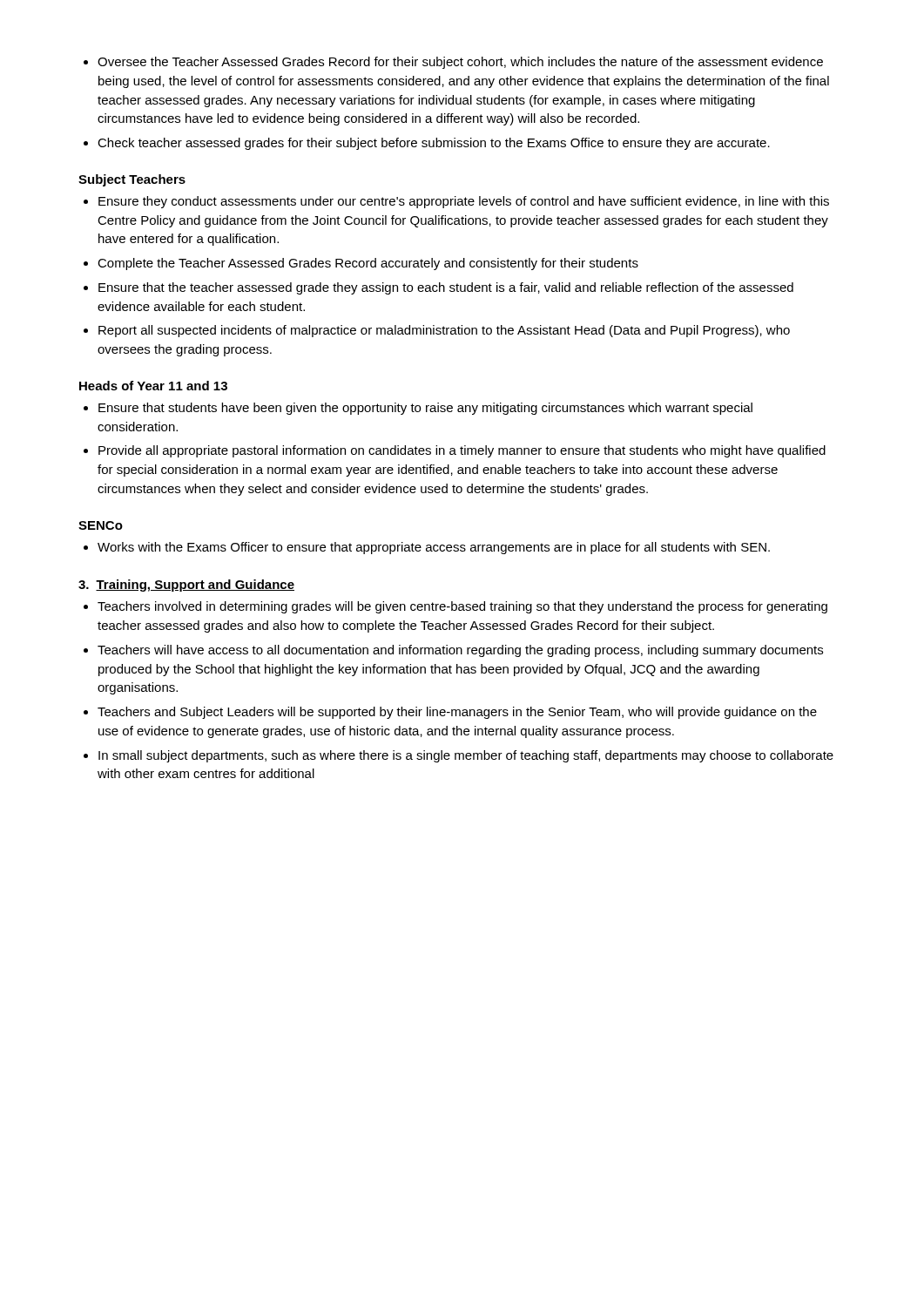Locate the text block starting "Teachers and Subject Leaders will be"
This screenshot has width=924, height=1307.
point(458,721)
